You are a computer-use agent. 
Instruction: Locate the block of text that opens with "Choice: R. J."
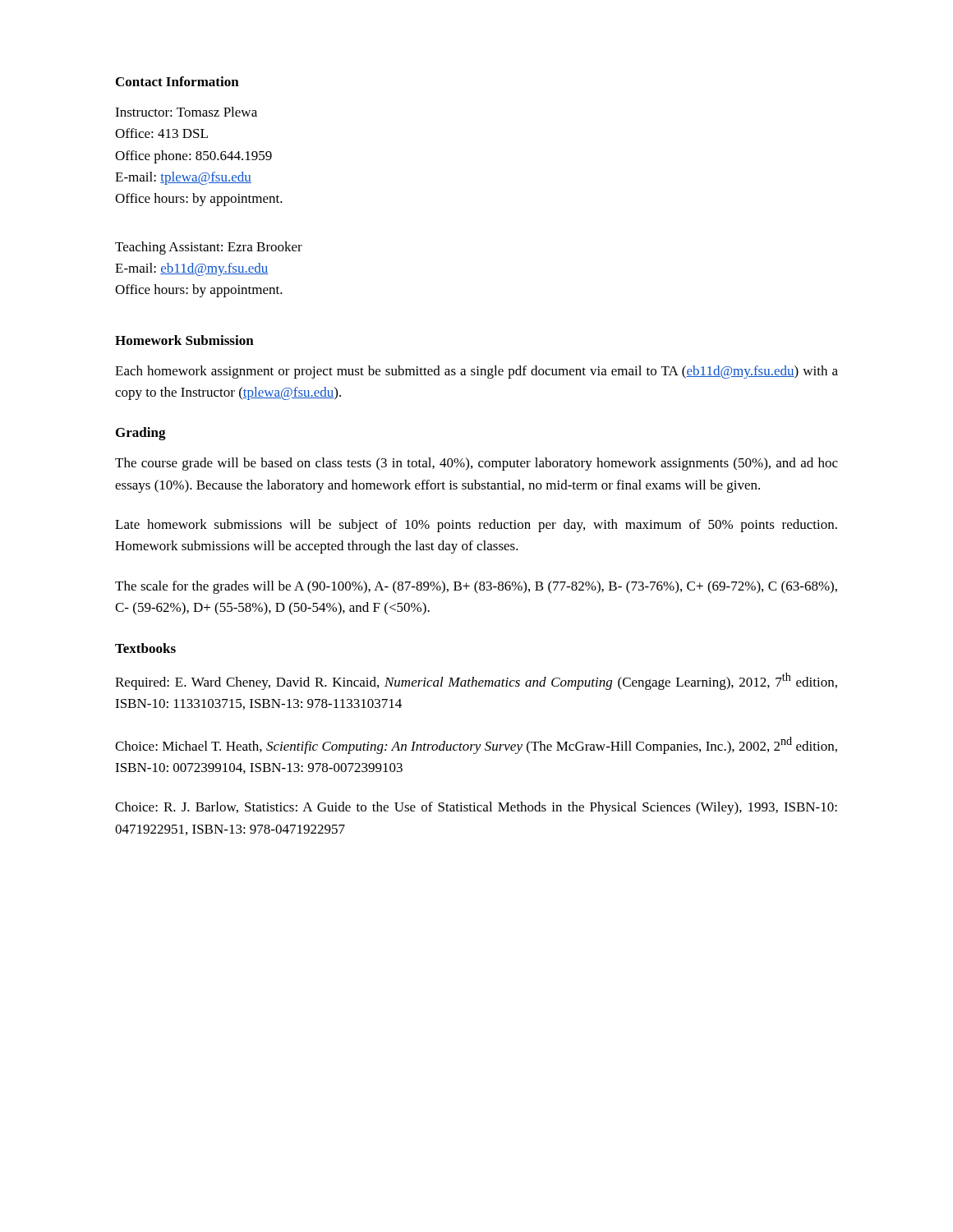tap(476, 818)
